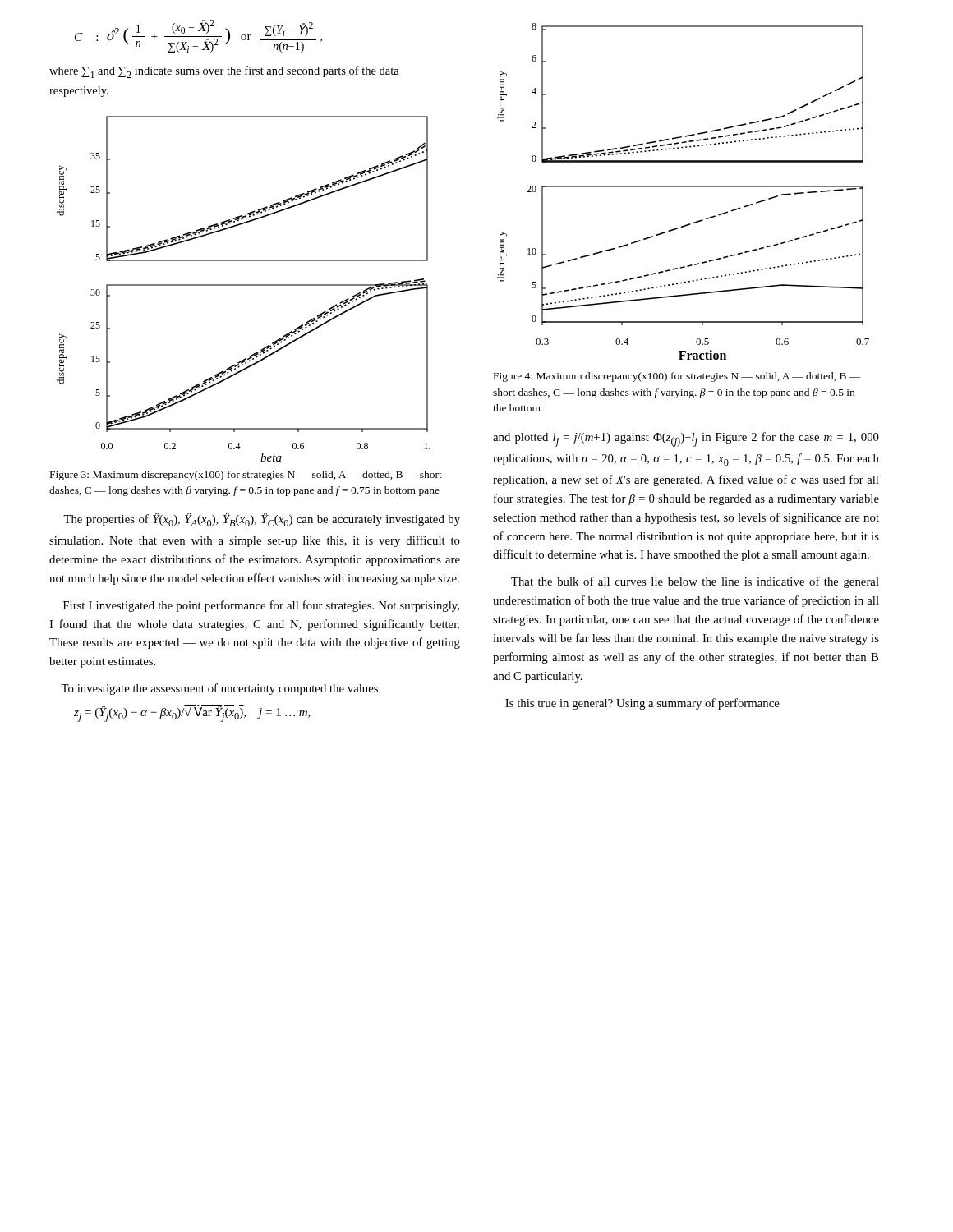Point to the element starting "Figure 3: Maximum"

tap(245, 482)
